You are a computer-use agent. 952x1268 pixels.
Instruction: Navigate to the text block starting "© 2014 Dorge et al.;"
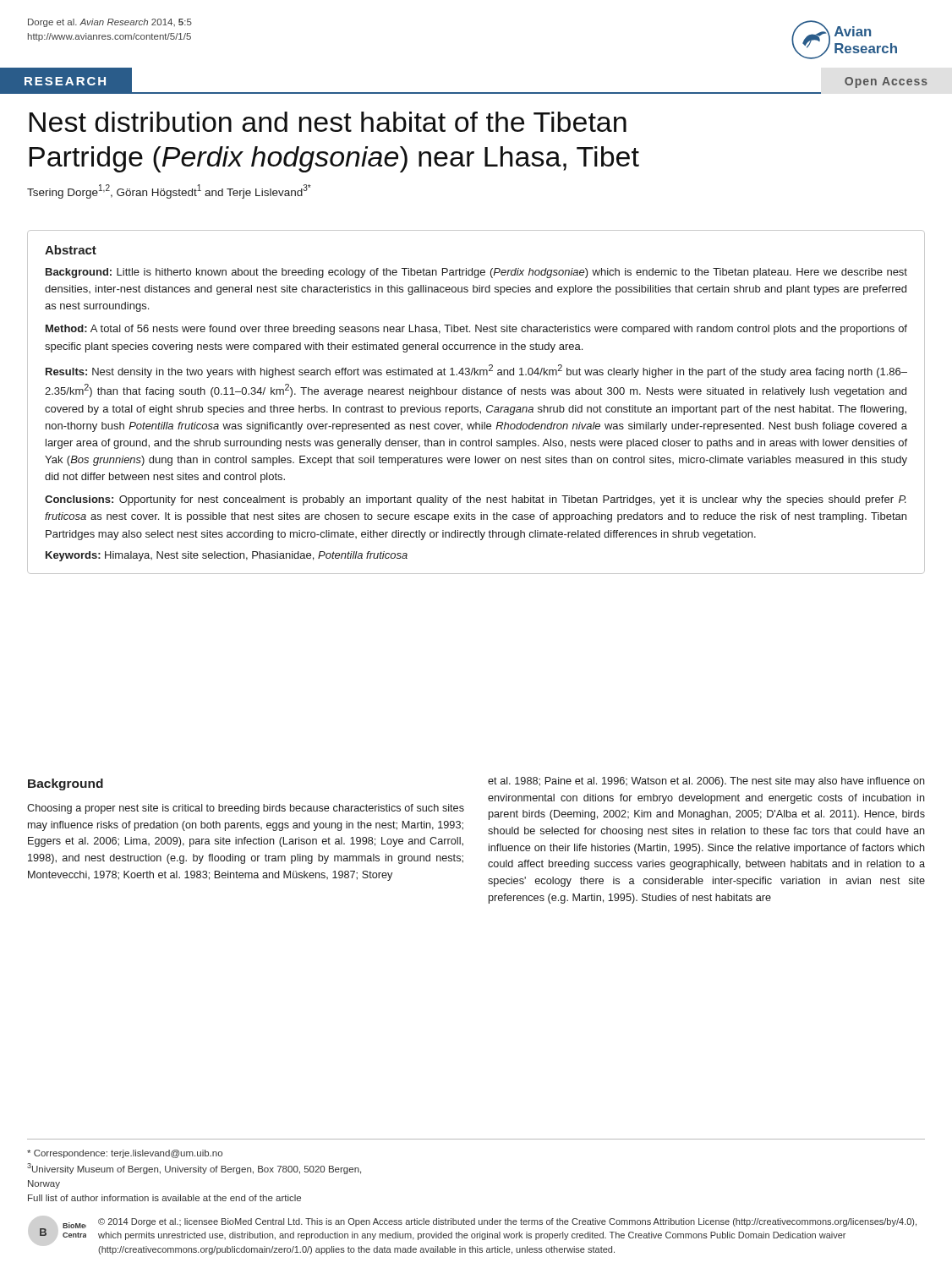tap(508, 1235)
